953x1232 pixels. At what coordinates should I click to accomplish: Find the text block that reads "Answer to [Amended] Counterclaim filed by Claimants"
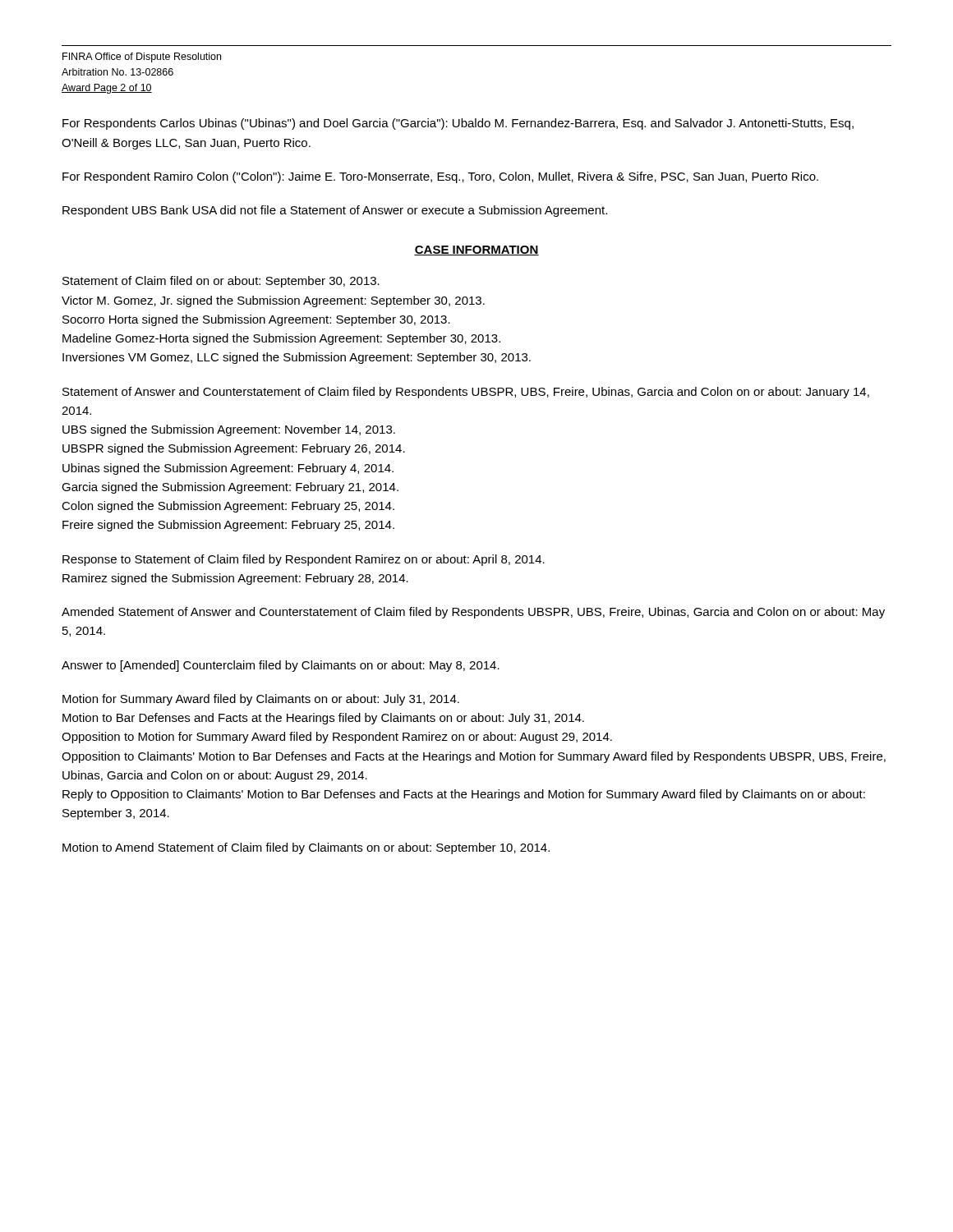pos(281,664)
